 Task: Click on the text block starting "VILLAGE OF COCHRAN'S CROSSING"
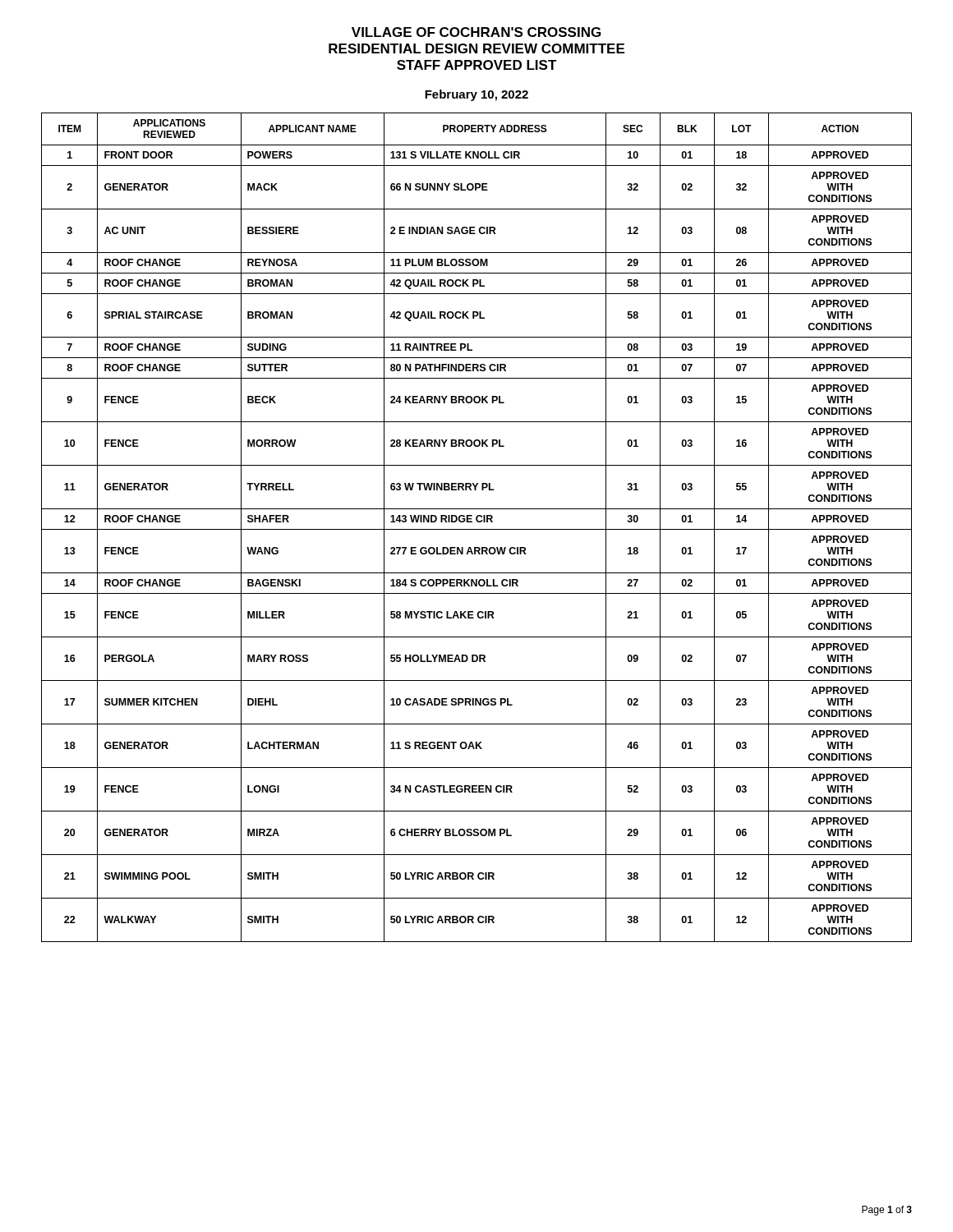click(x=476, y=49)
